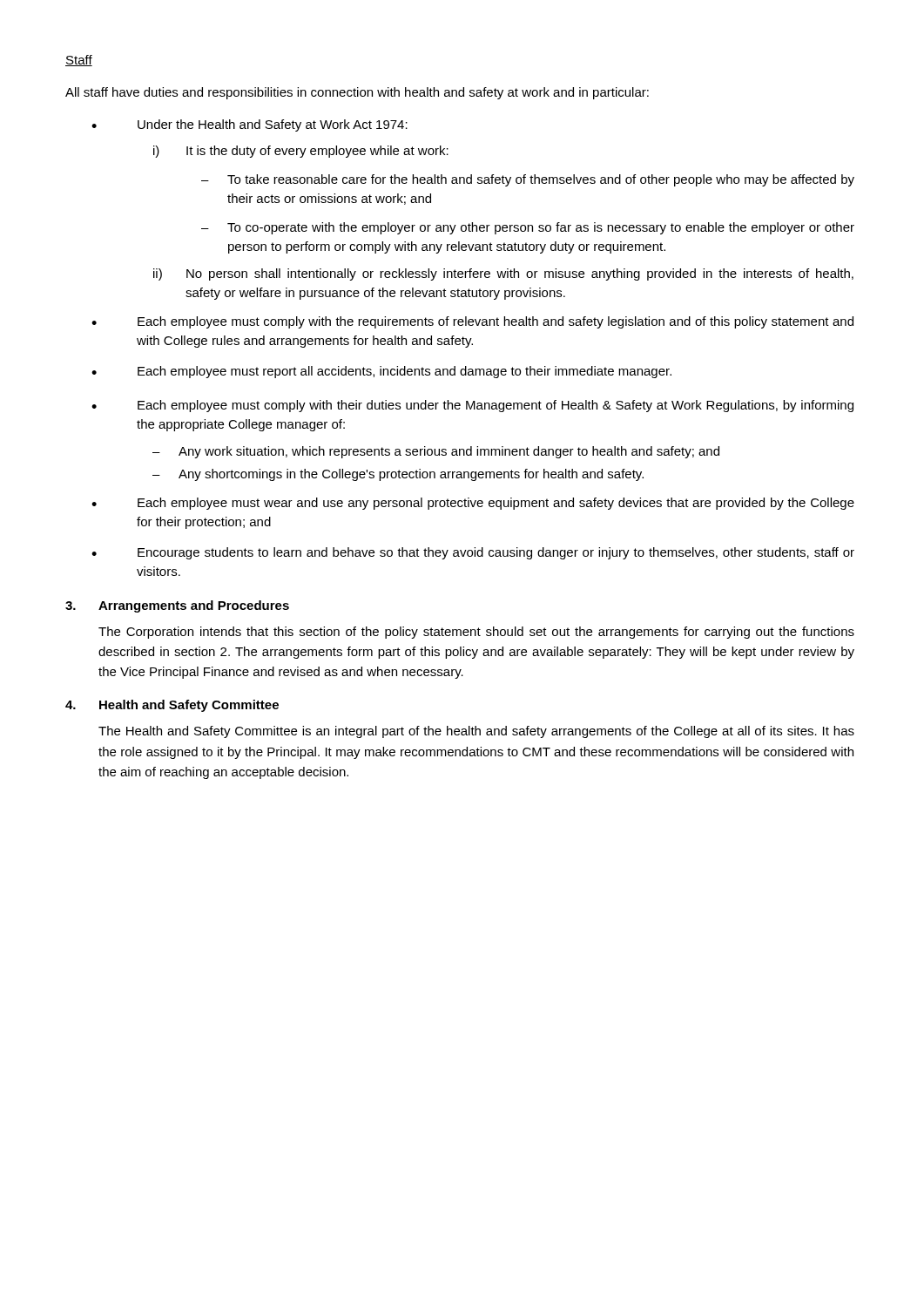This screenshot has height=1307, width=924.
Task: Navigate to the passage starting "• Each employee must comply with their"
Action: click(x=460, y=440)
